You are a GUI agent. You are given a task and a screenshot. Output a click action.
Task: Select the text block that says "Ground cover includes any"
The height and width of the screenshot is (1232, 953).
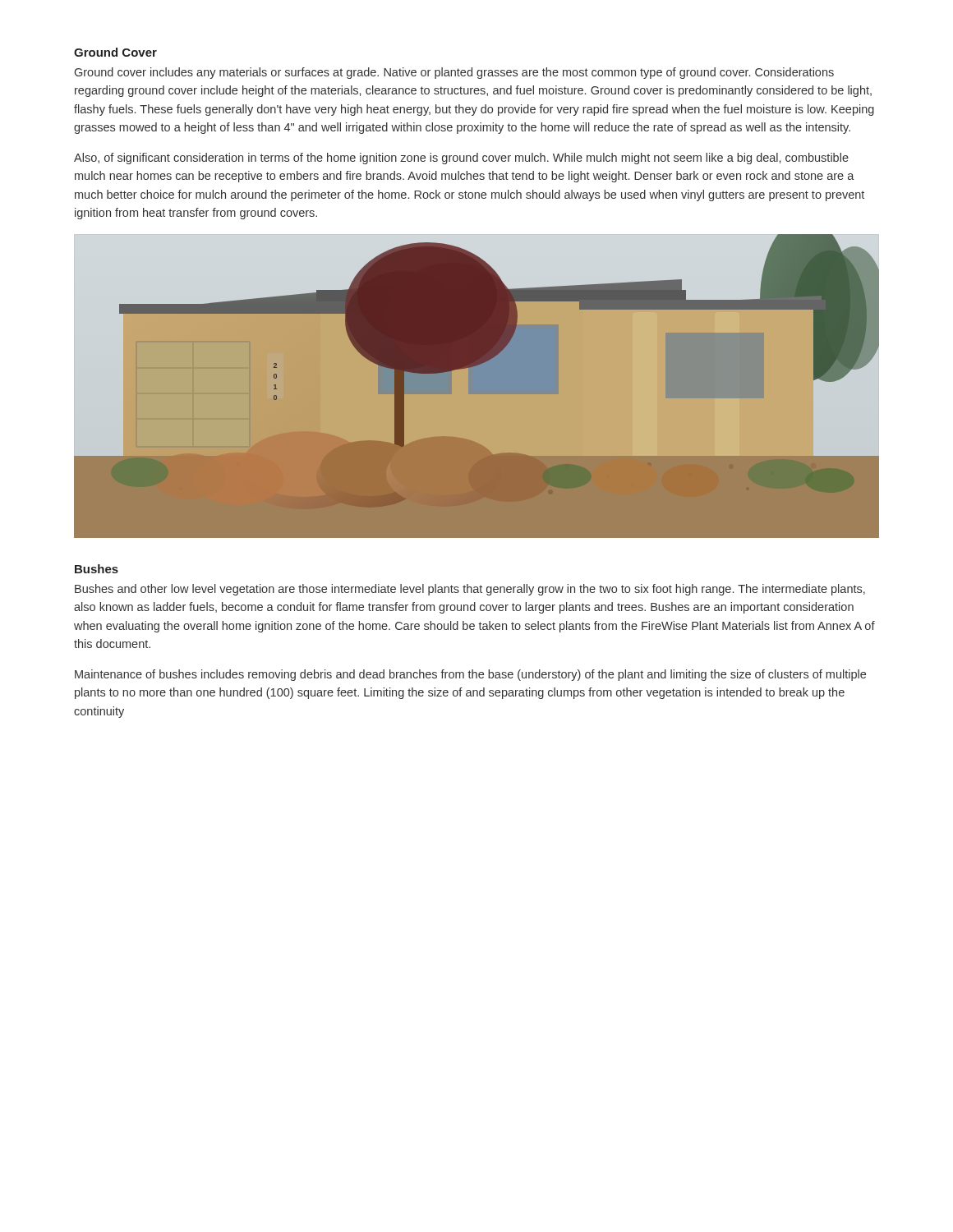[474, 100]
